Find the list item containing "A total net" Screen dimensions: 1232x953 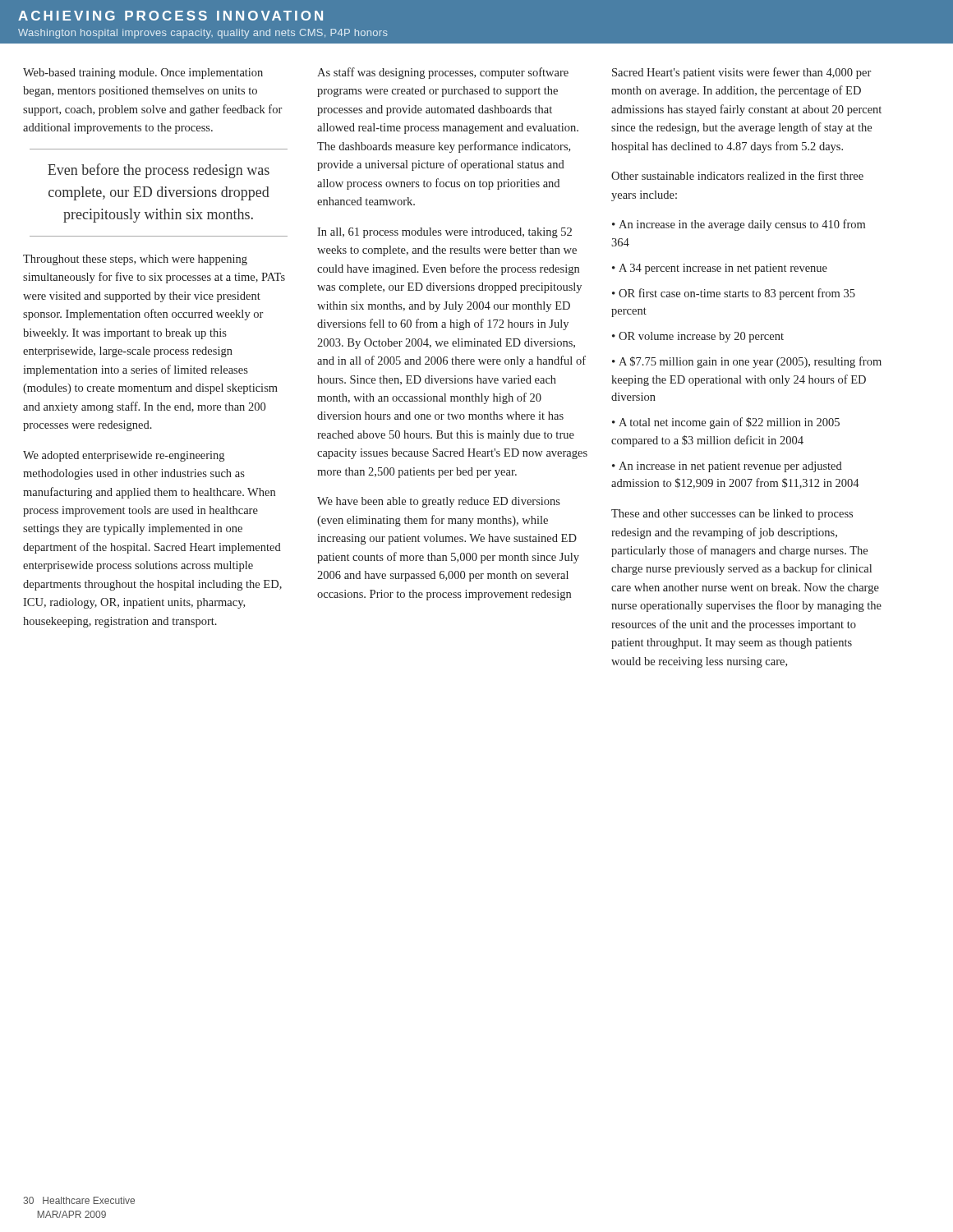click(726, 431)
